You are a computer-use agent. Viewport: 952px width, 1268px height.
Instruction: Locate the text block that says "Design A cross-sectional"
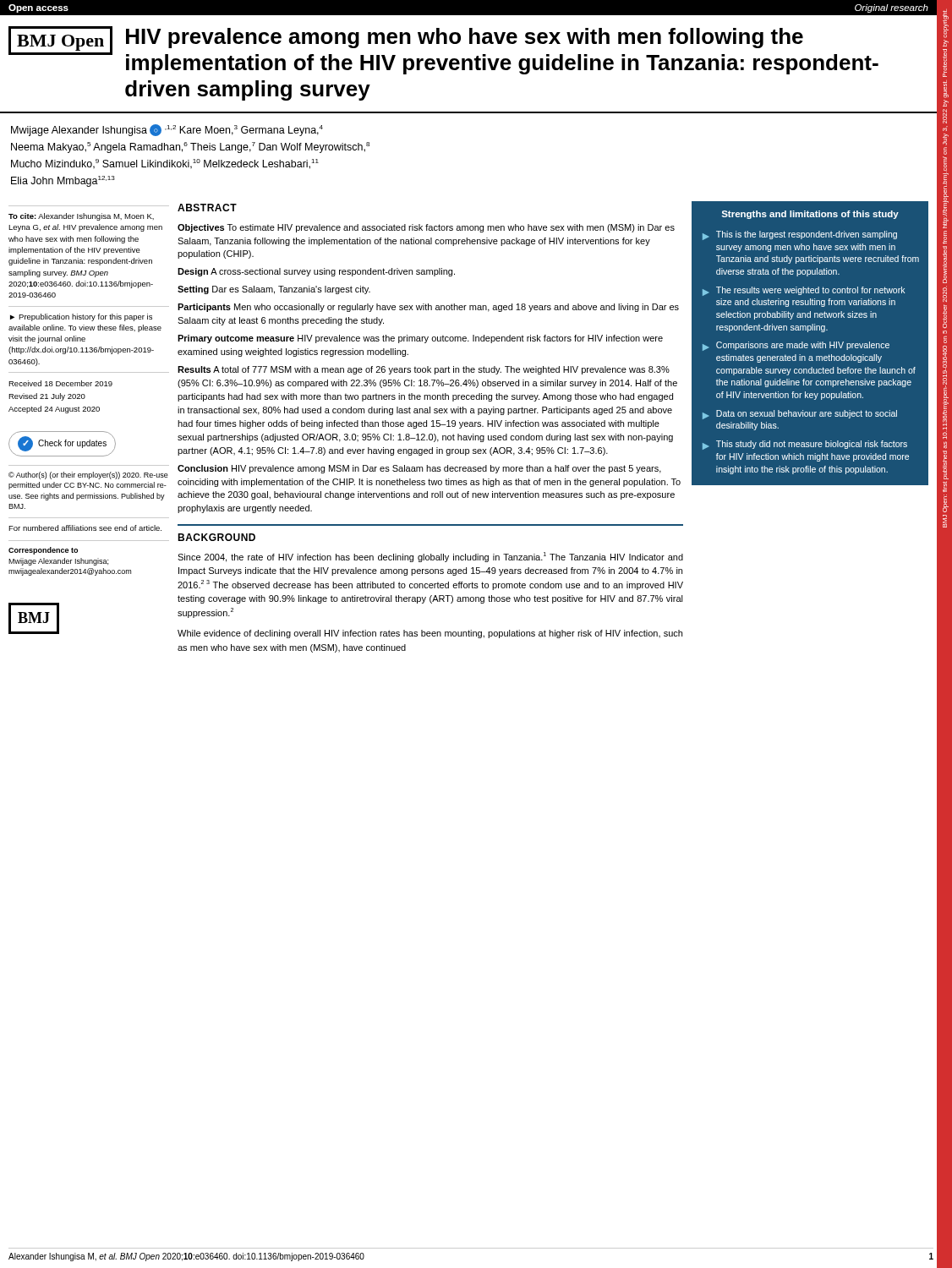point(317,272)
